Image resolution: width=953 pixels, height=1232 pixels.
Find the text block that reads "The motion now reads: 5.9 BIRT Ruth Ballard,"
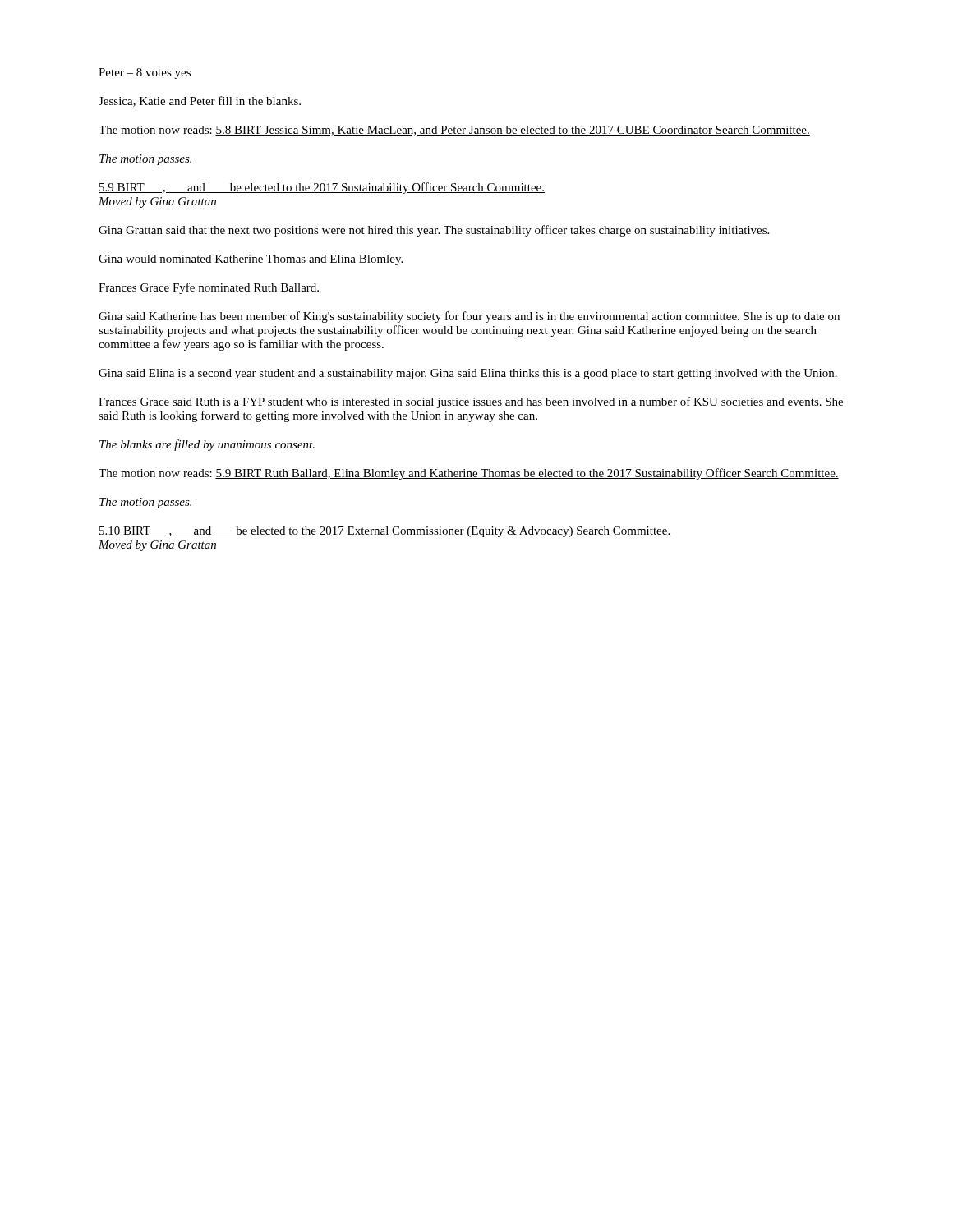point(468,473)
